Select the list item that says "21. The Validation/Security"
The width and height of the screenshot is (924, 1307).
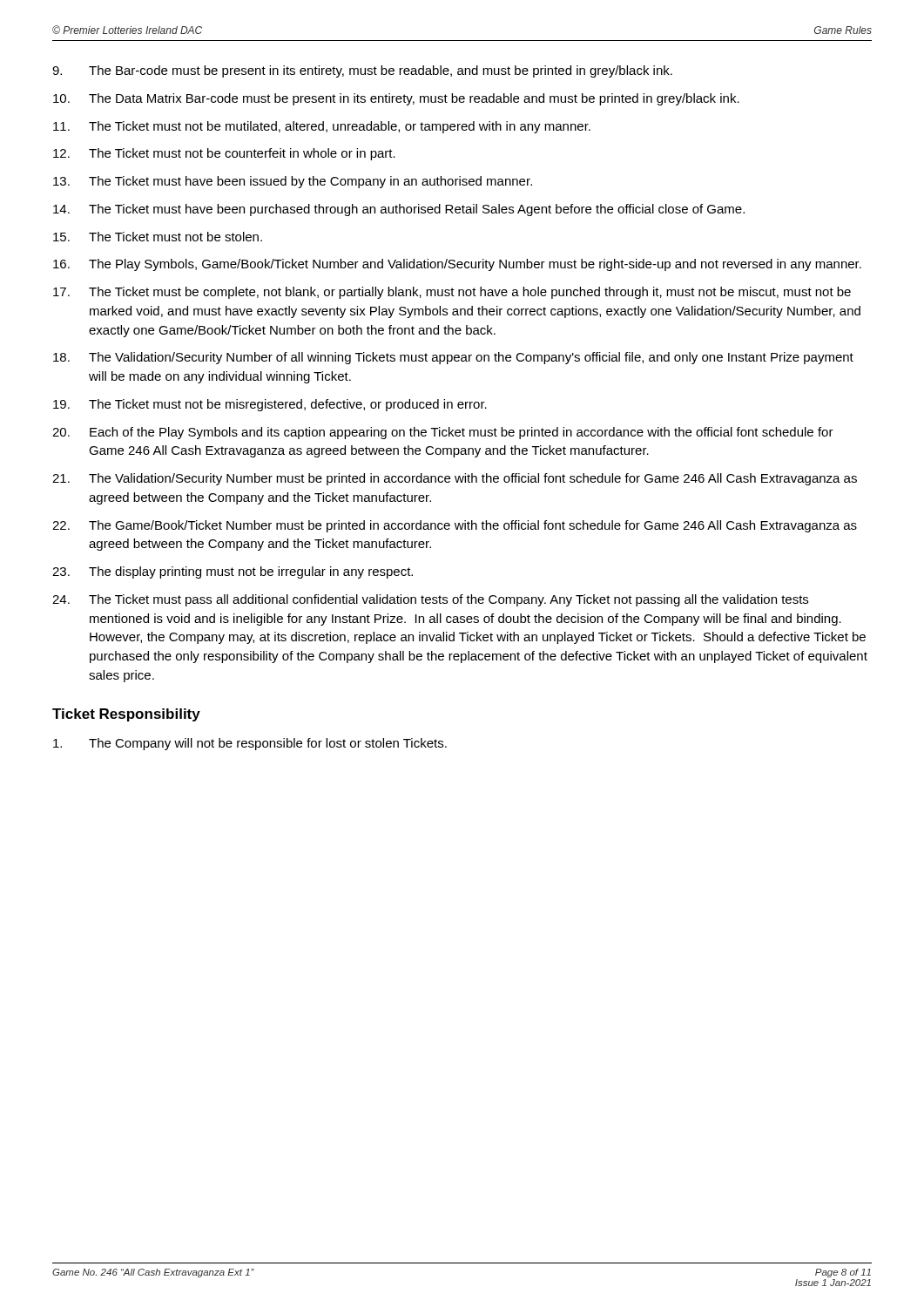coord(462,488)
